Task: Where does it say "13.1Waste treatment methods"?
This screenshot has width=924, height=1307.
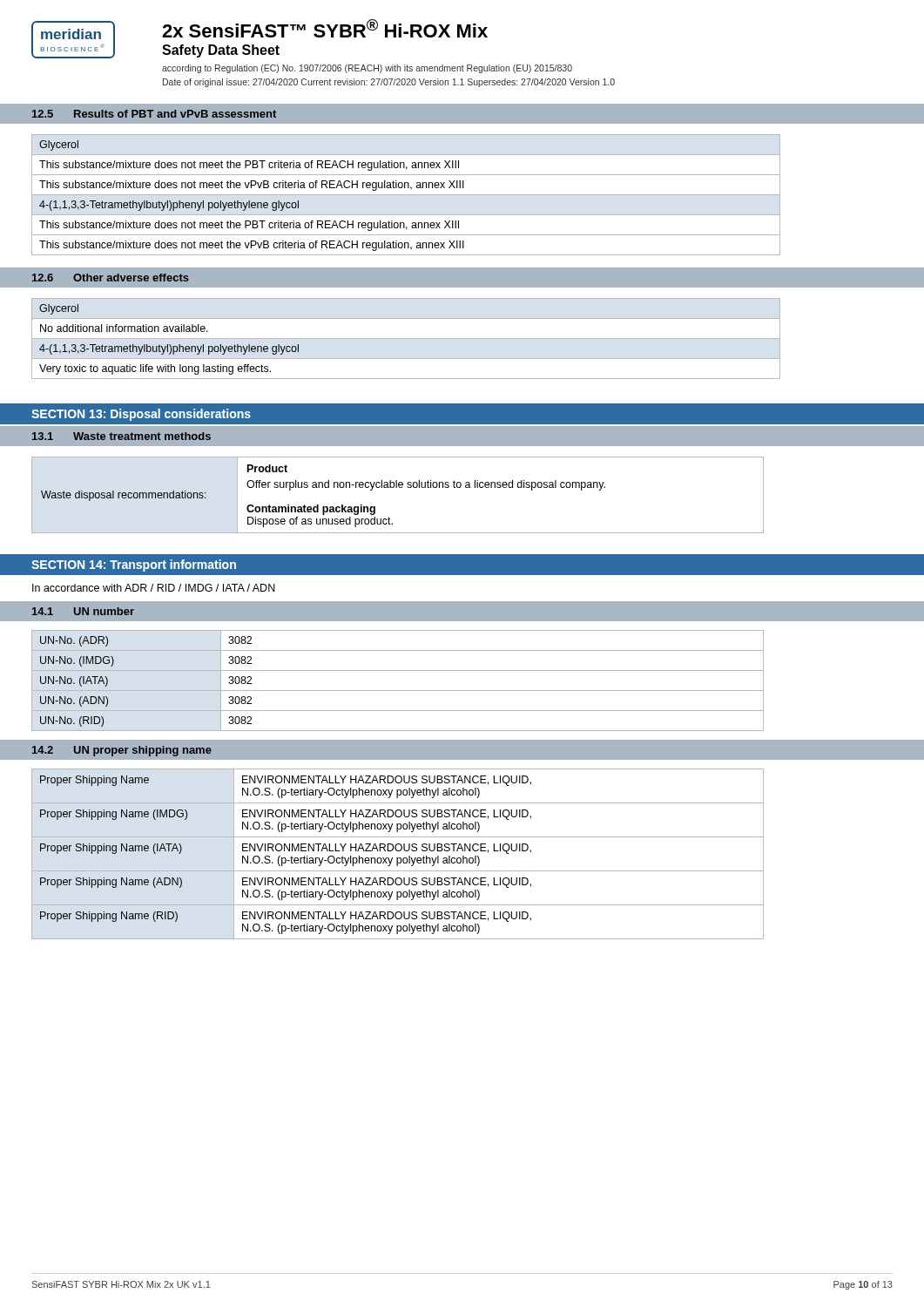Action: tap(121, 436)
